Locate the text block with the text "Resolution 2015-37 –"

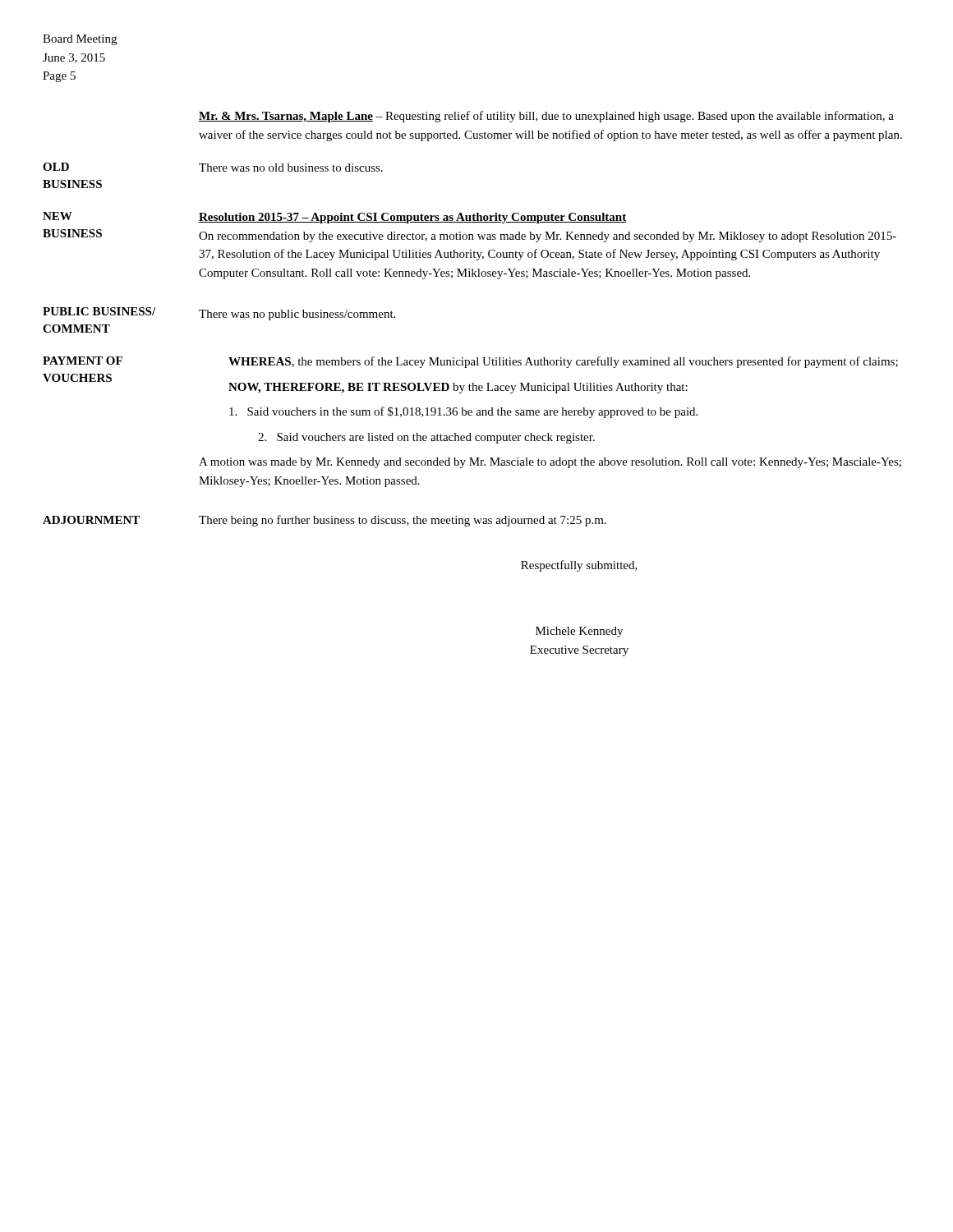pos(555,245)
